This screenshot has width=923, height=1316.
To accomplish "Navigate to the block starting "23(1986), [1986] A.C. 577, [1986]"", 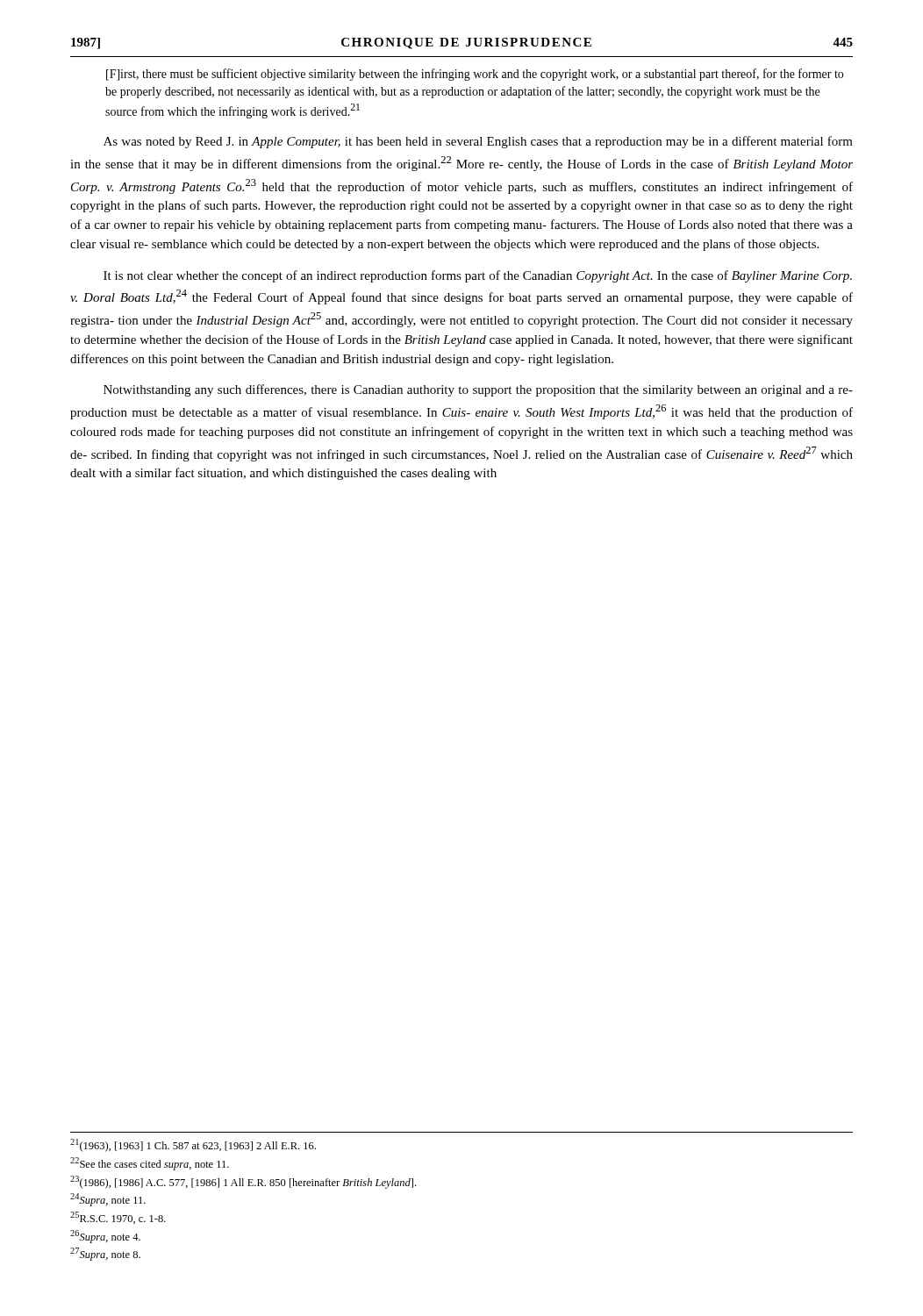I will (x=243, y=1181).
